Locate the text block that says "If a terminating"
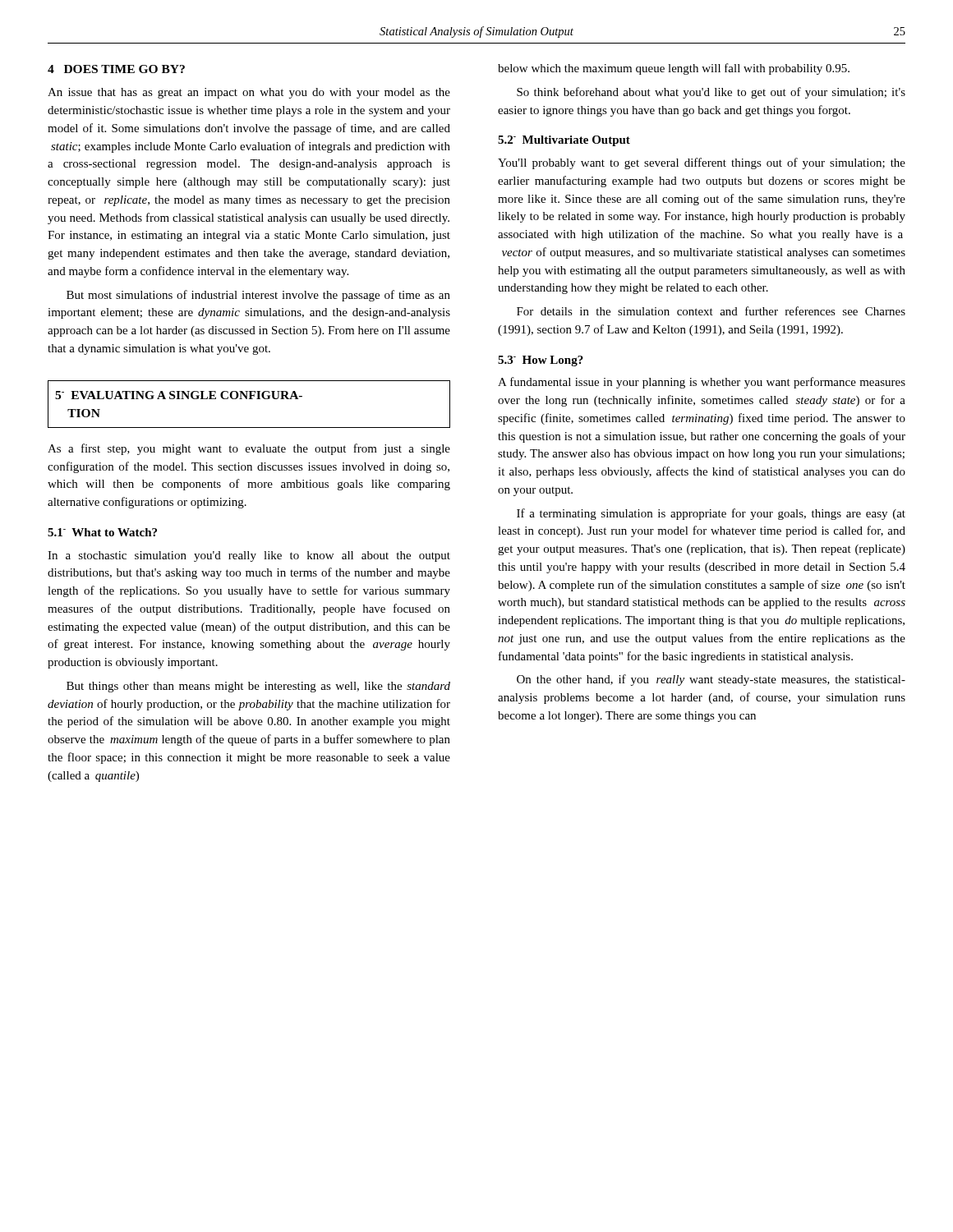The image size is (953, 1232). [702, 585]
